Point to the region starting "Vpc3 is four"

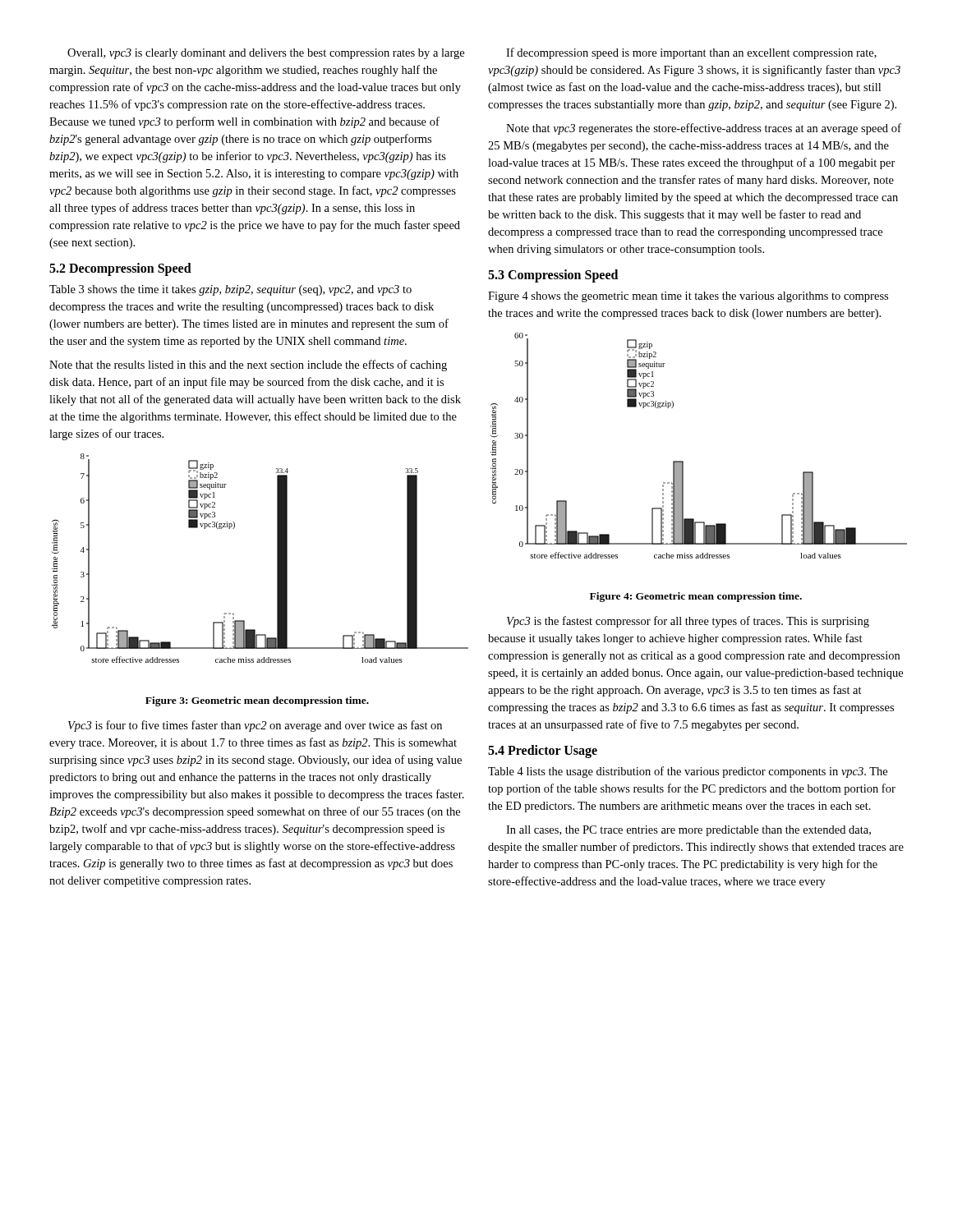(257, 803)
